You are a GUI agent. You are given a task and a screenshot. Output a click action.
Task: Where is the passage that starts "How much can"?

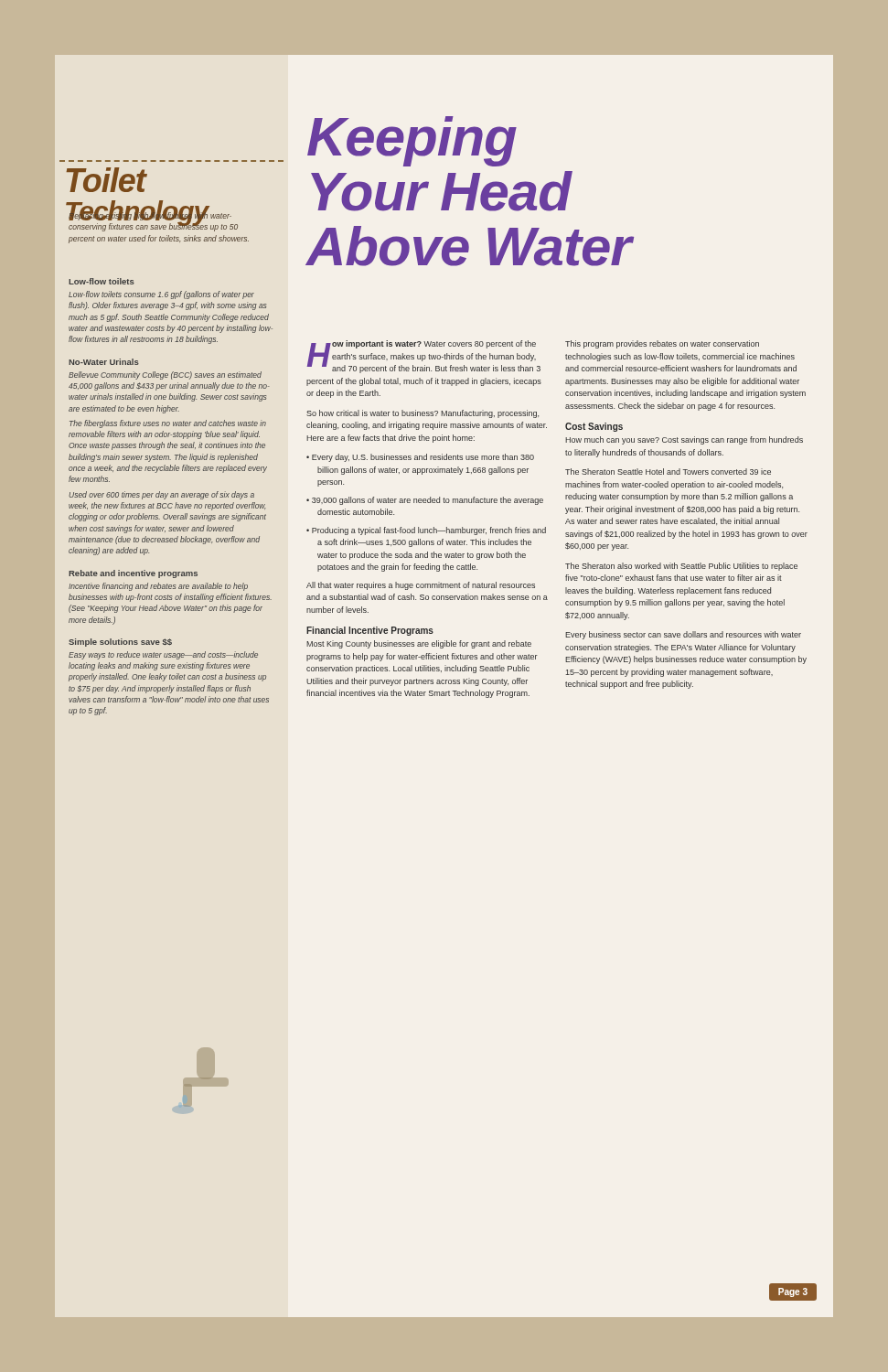(684, 446)
